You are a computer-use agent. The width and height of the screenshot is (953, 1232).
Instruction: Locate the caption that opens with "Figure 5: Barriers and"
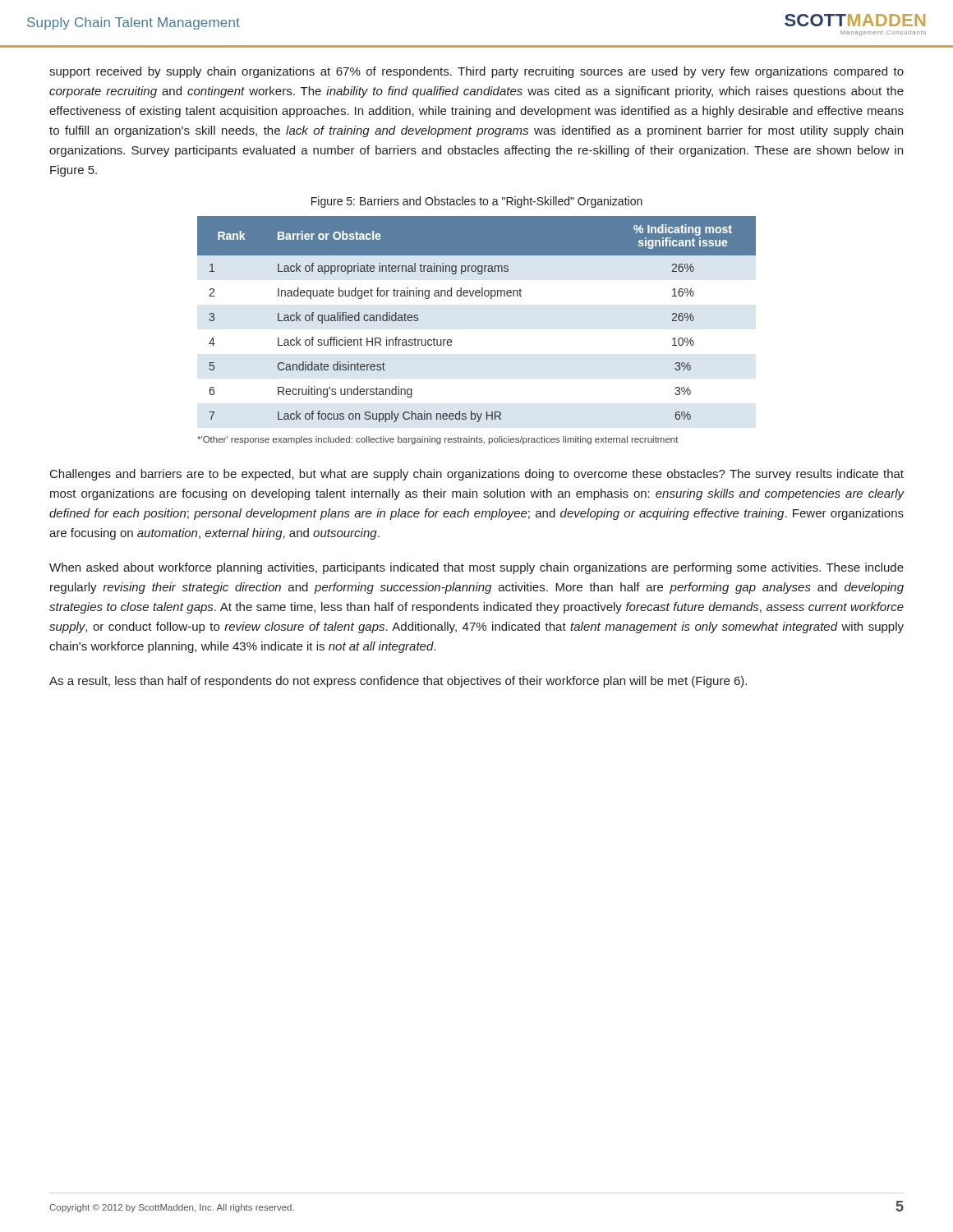[476, 201]
